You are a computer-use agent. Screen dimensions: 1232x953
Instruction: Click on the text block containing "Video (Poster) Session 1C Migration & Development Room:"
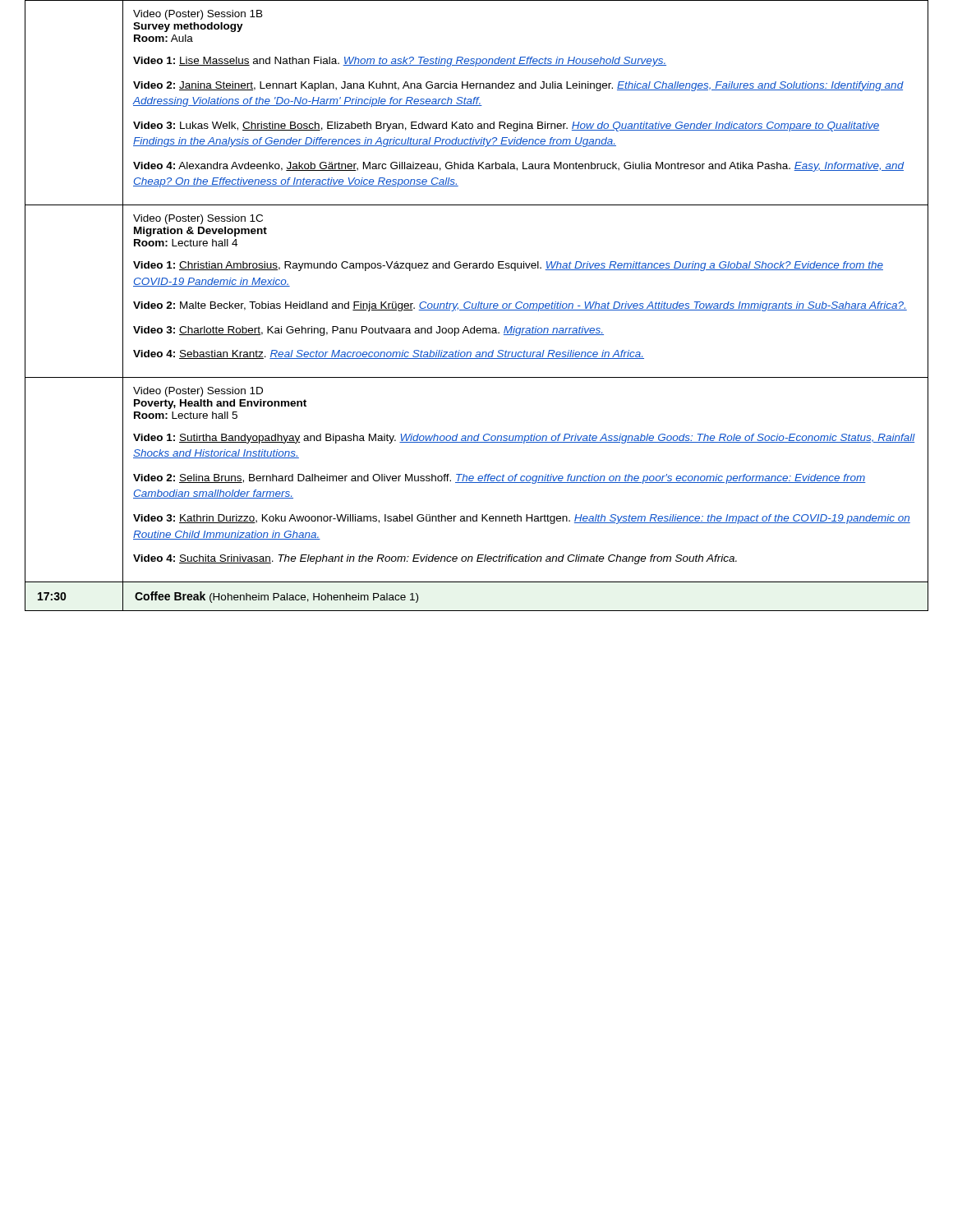coord(198,219)
